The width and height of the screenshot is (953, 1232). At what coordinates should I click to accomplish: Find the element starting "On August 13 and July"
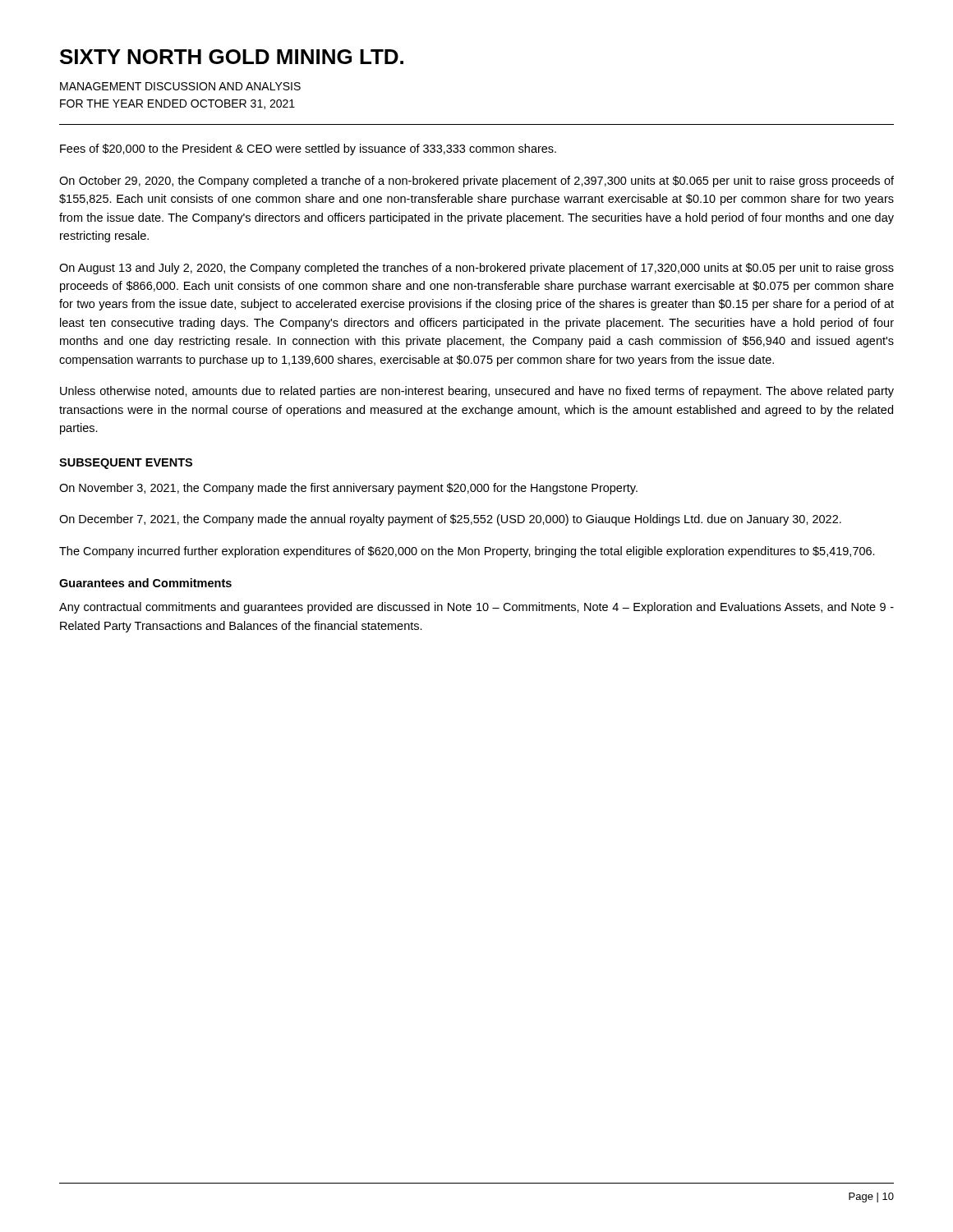(x=476, y=313)
